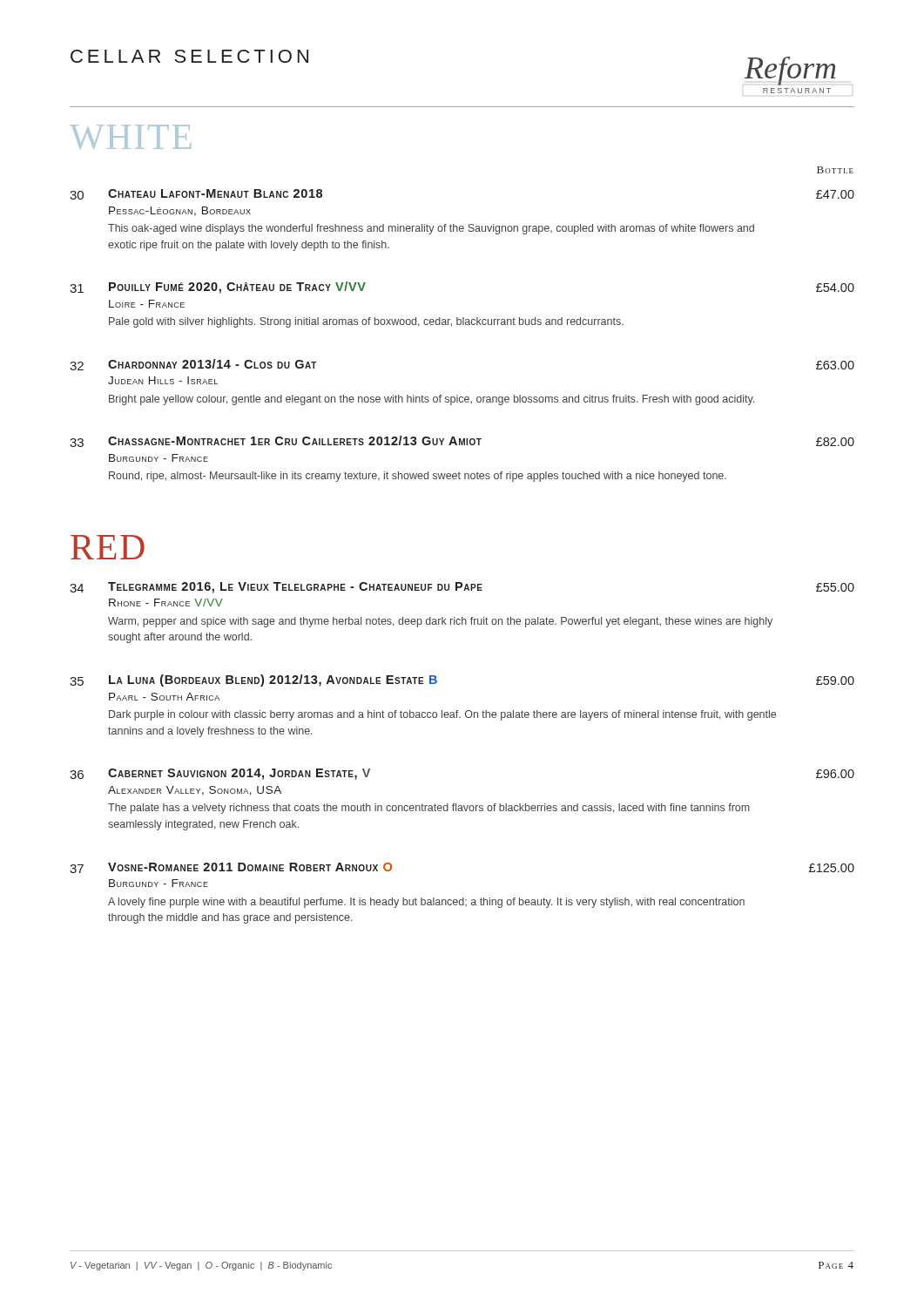
Task: Find the list item that reads "32 Chardonnay 2013/14 -"
Action: coord(210,365)
